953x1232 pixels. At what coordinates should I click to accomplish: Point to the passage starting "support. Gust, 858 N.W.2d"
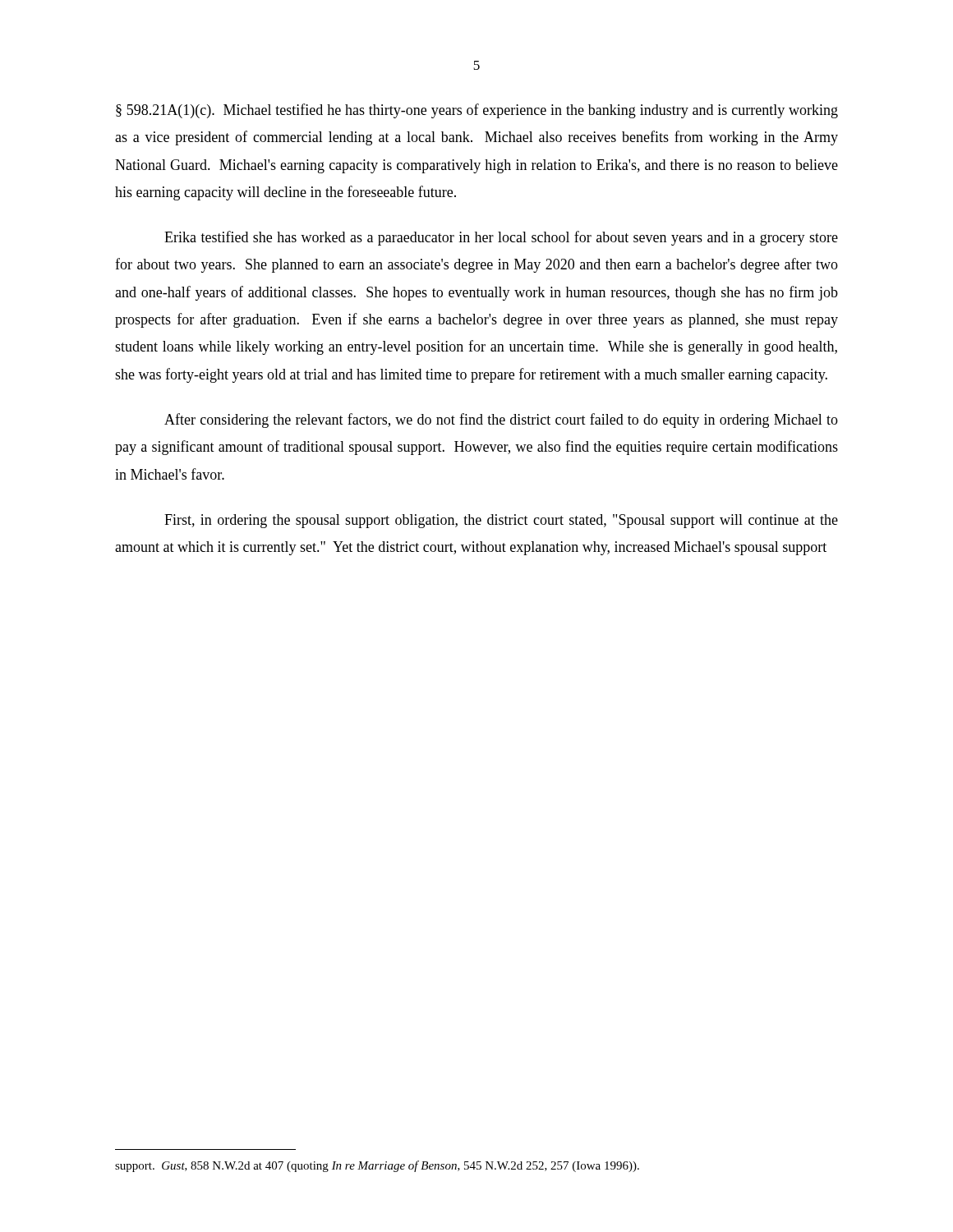click(x=377, y=1160)
